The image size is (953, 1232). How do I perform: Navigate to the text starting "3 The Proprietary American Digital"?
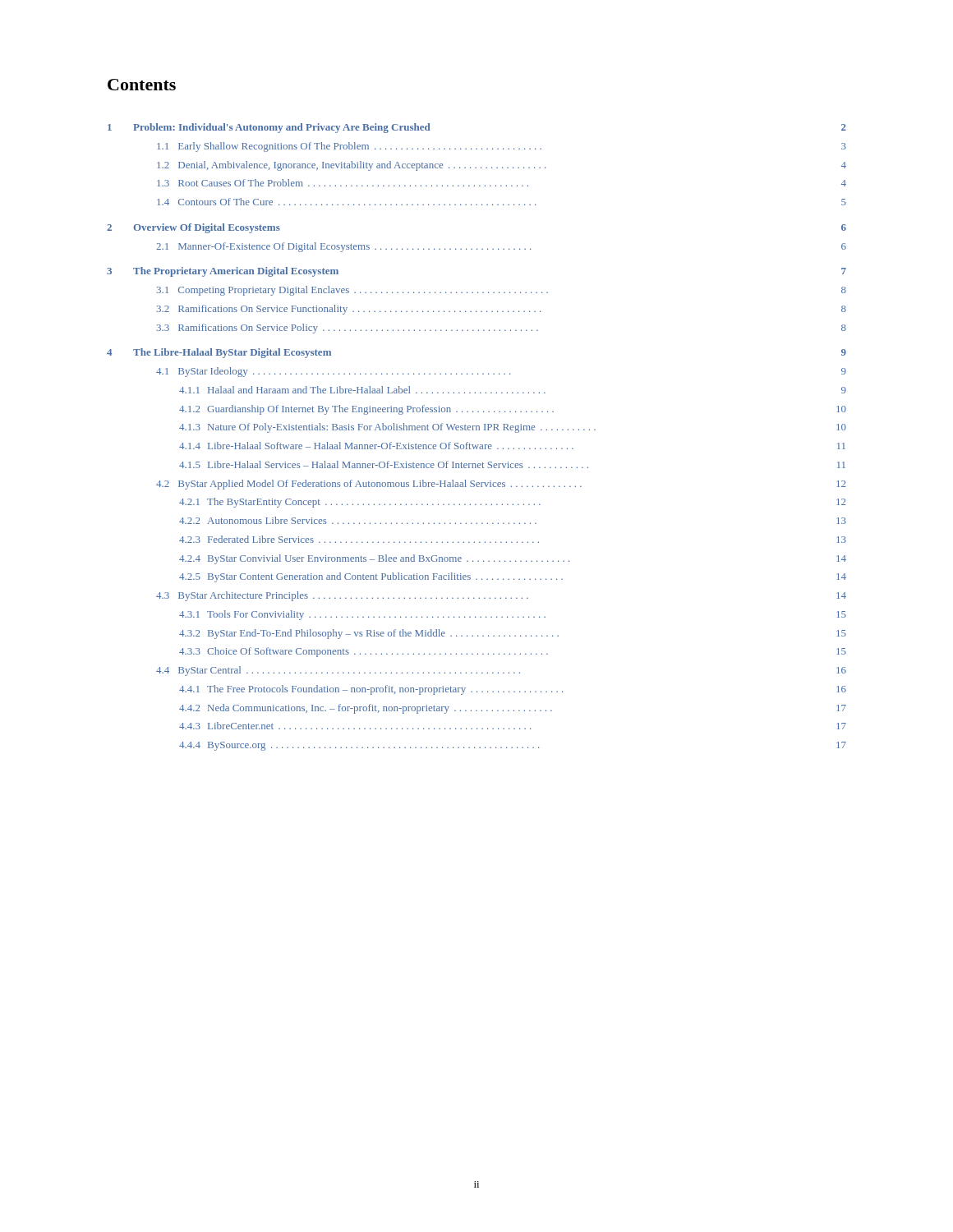(232, 271)
